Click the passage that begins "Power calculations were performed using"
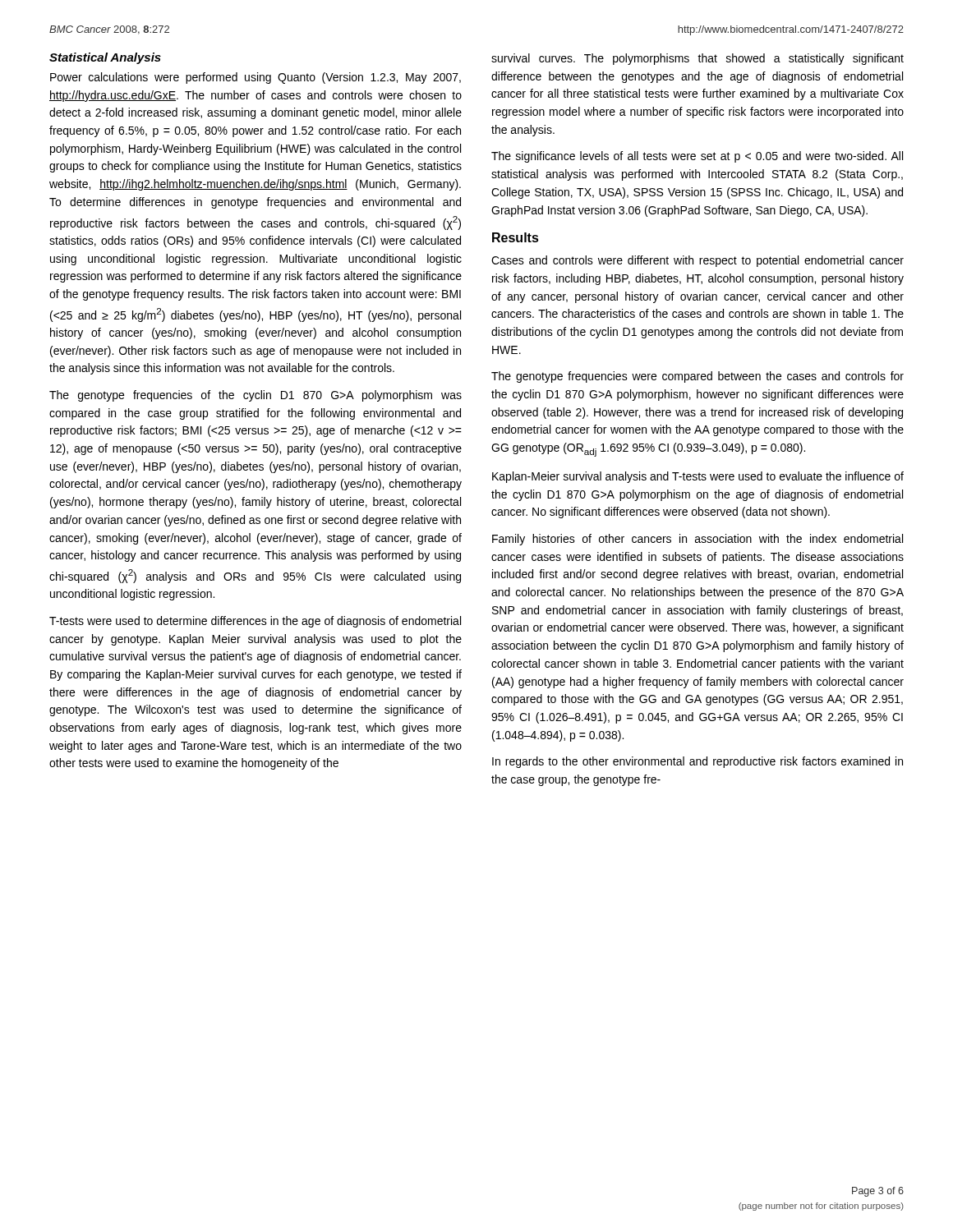953x1232 pixels. coord(255,223)
